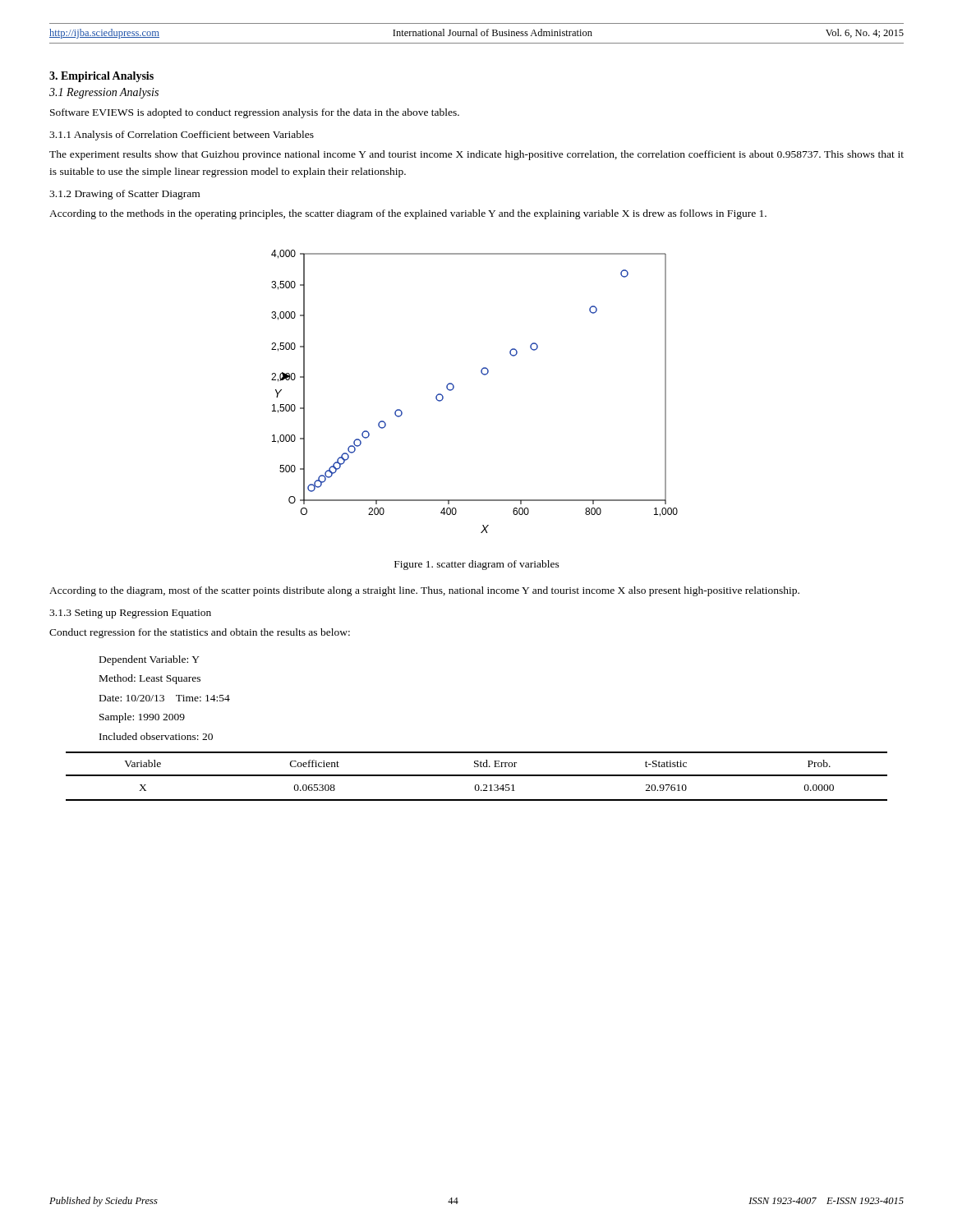The width and height of the screenshot is (953, 1232).
Task: Locate the text "3.1.3 Seting up Regression Equation"
Action: click(x=130, y=612)
